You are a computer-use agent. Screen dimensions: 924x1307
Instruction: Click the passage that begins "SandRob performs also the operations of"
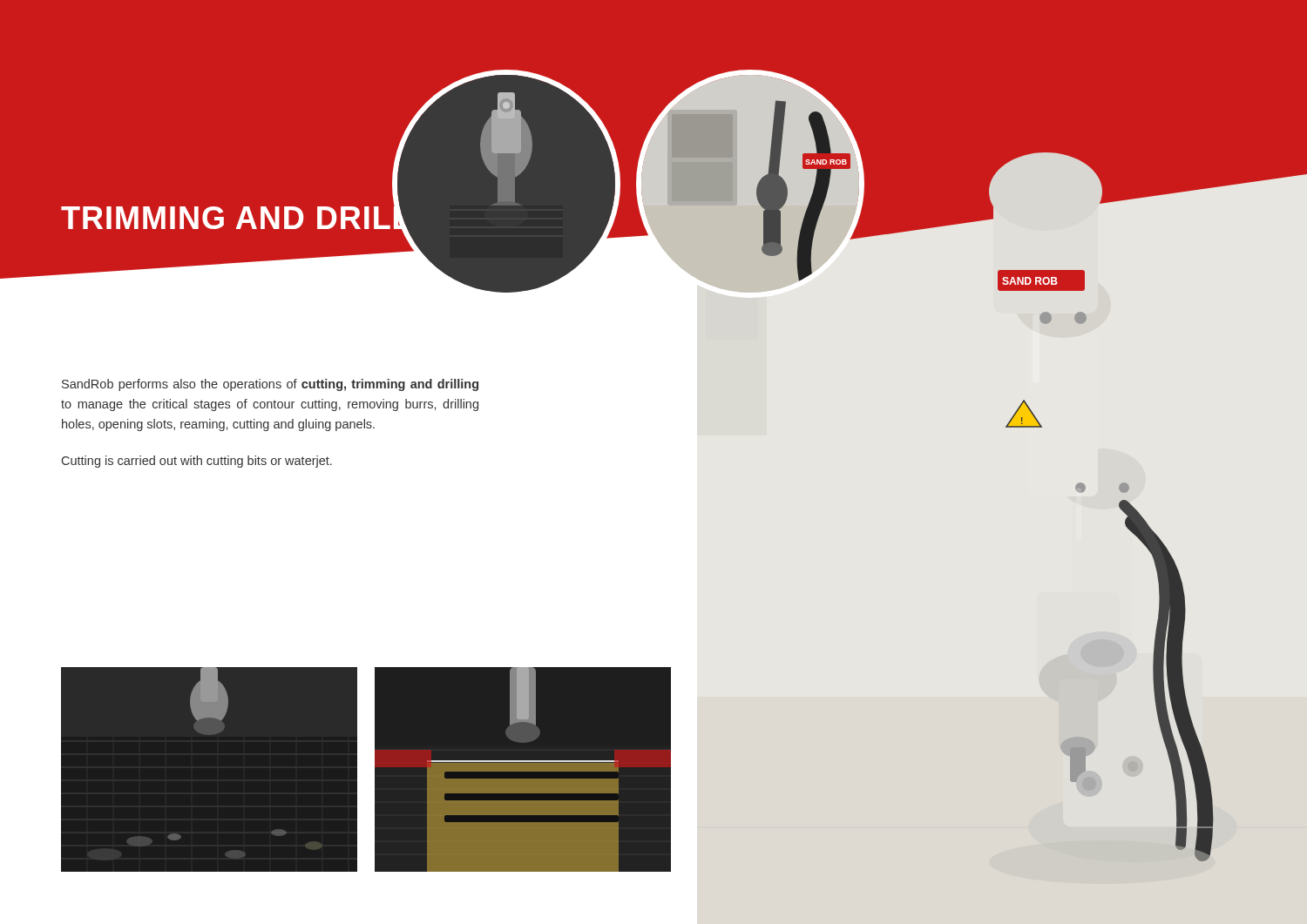click(270, 423)
